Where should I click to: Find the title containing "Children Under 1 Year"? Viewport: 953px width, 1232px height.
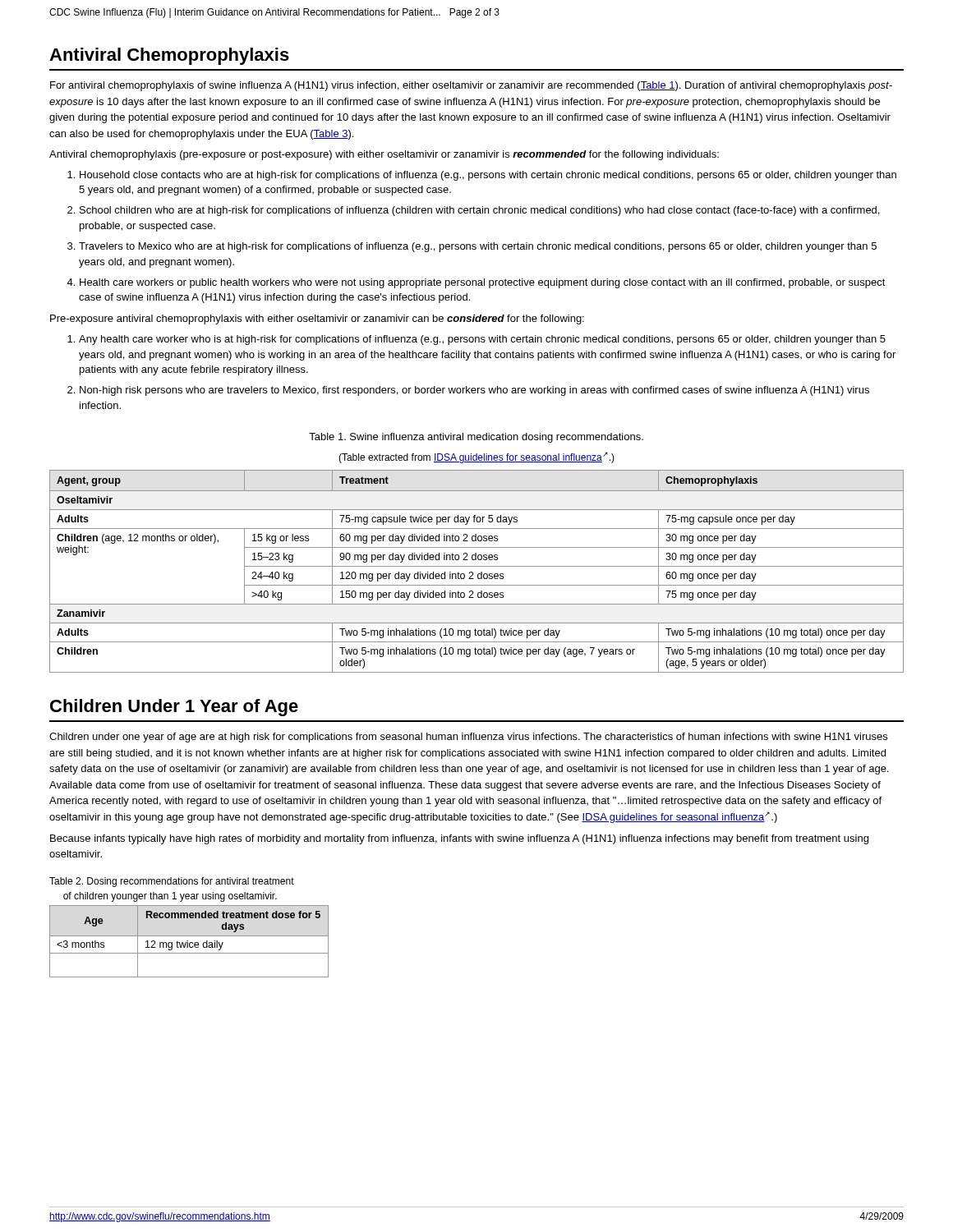pos(476,709)
